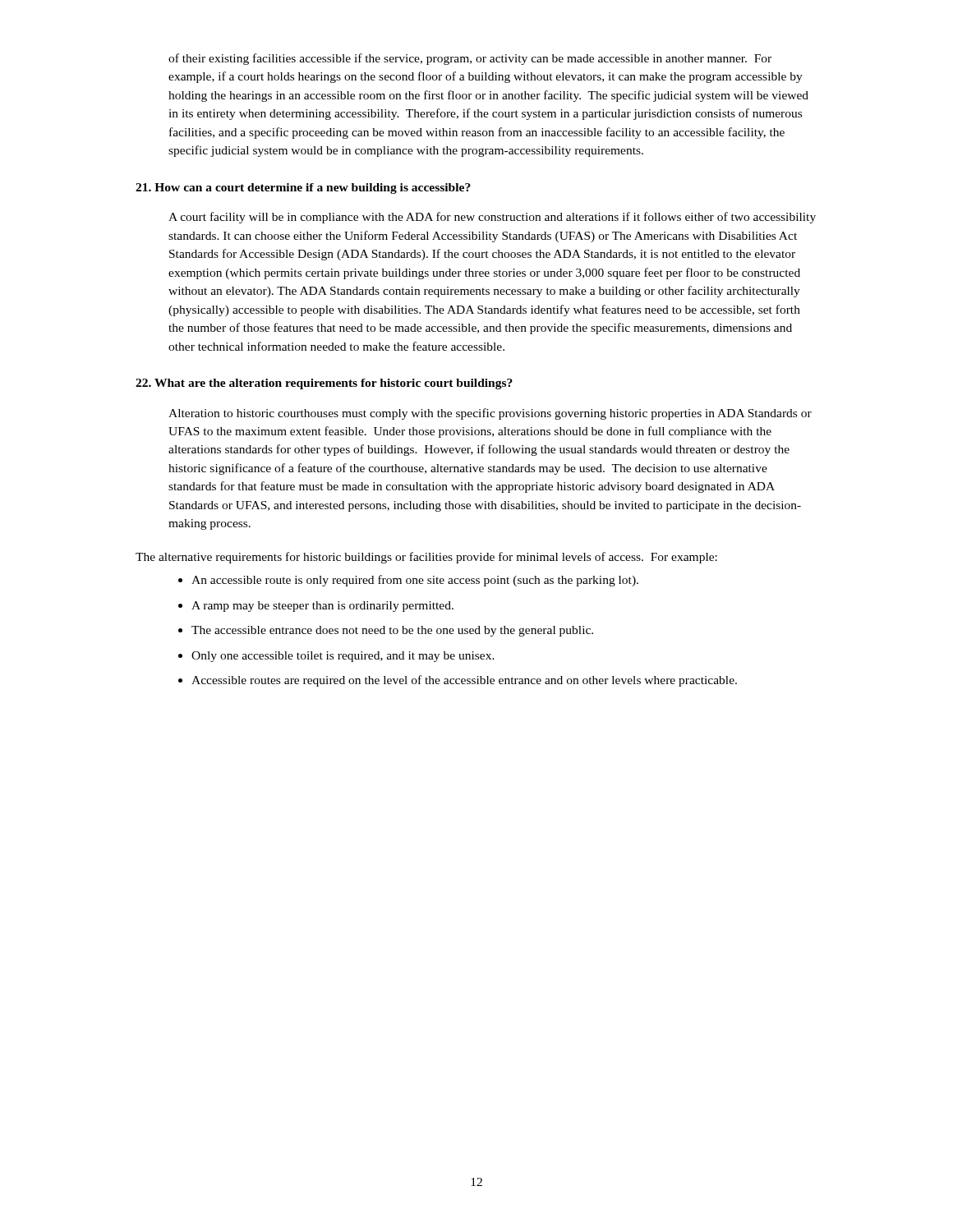The width and height of the screenshot is (953, 1232).
Task: Select the text block starting "Accessible routes are required on the level of"
Action: 493,680
